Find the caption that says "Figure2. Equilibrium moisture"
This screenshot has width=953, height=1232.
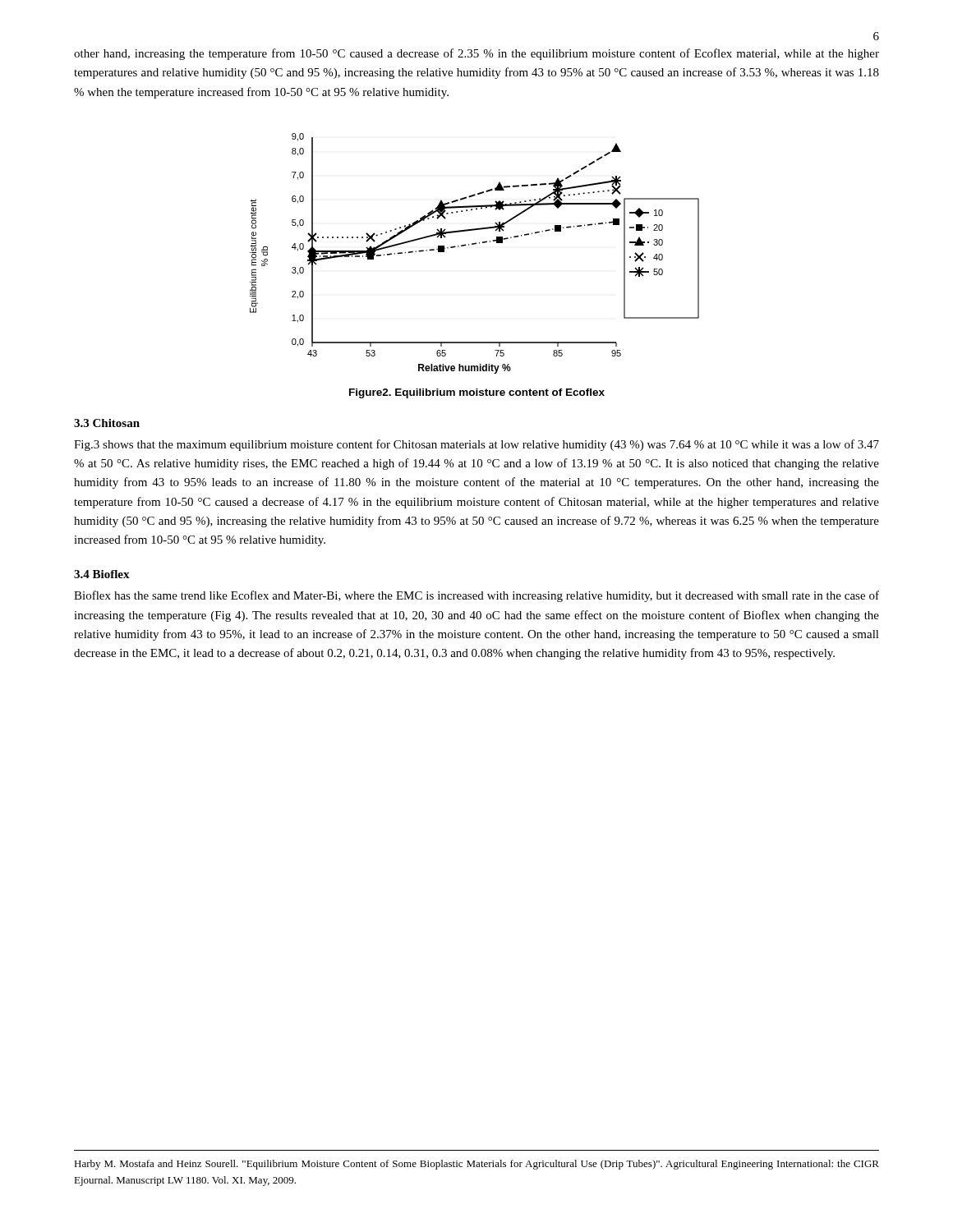point(476,392)
